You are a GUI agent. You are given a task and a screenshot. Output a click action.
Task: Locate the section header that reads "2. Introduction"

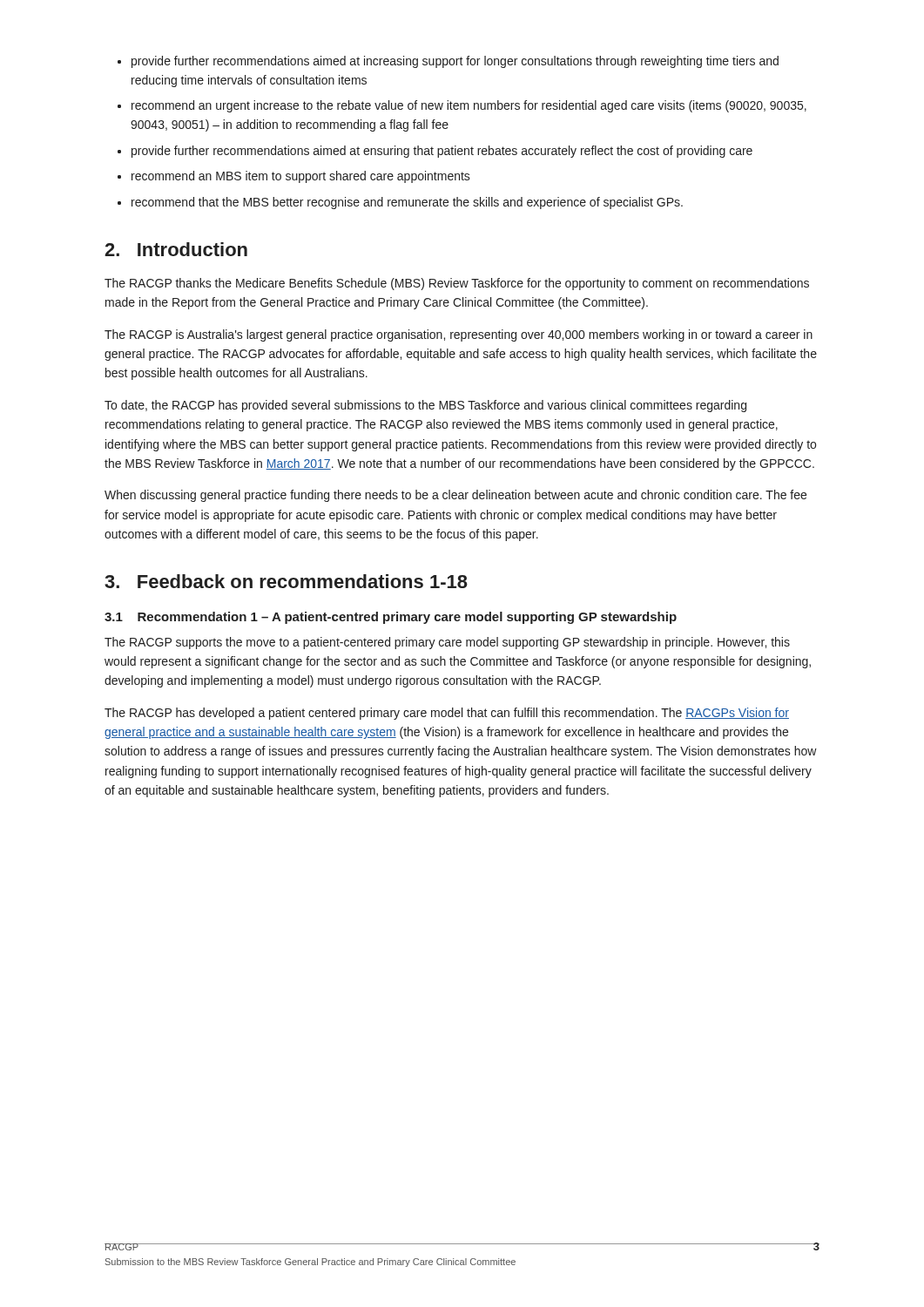pos(176,250)
